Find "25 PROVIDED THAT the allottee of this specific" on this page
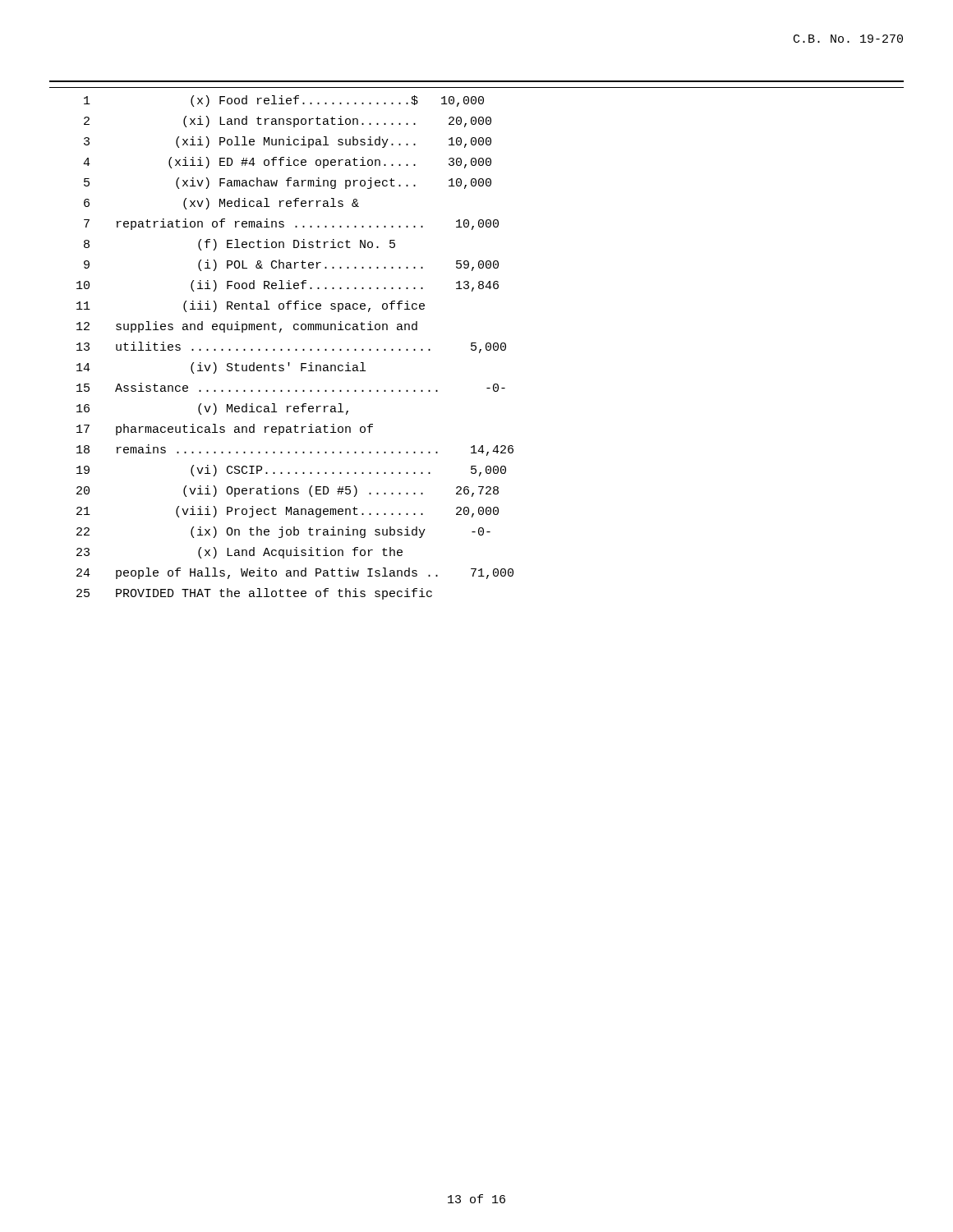Viewport: 953px width, 1232px height. (x=254, y=594)
